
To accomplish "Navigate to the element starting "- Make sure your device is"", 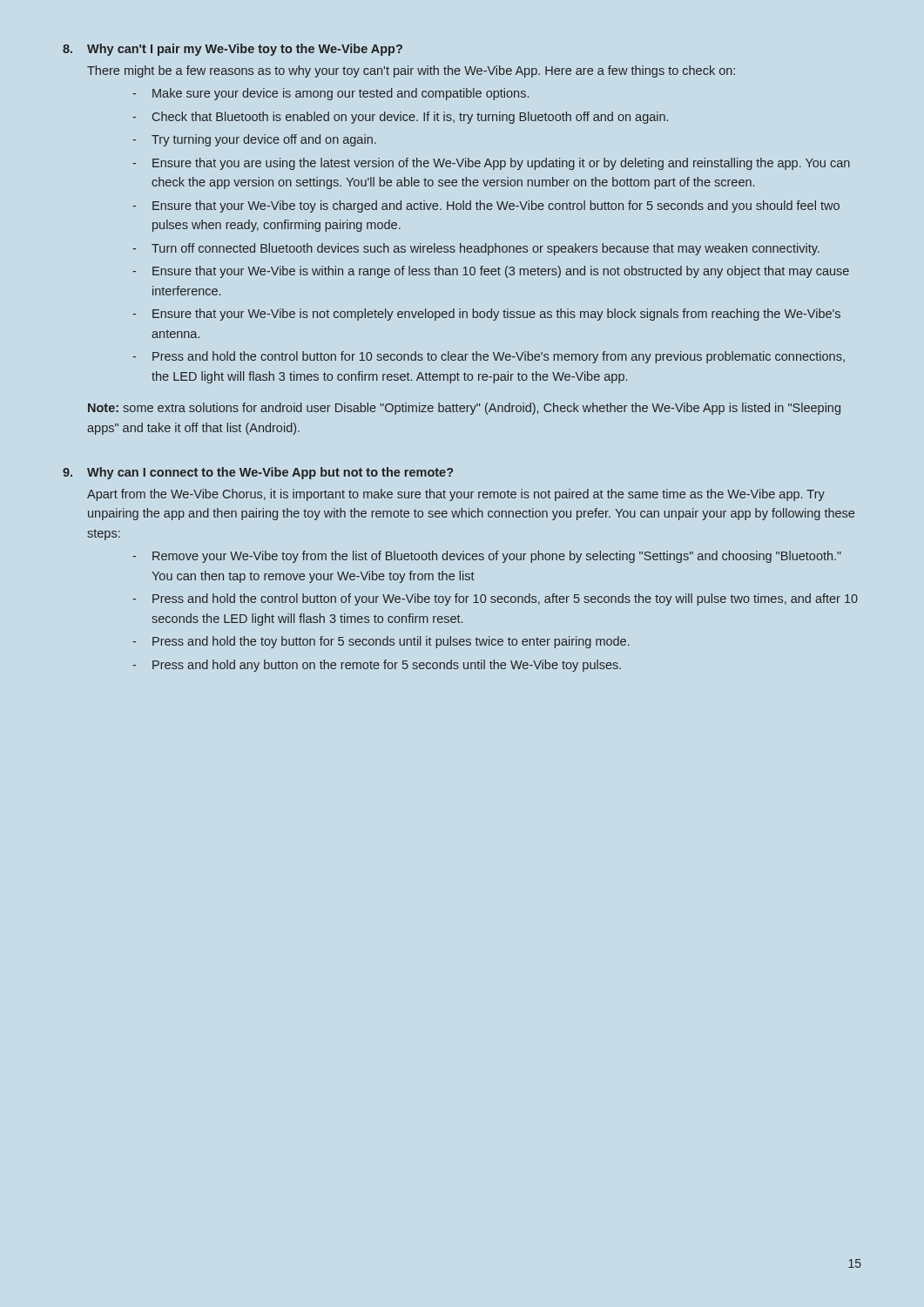I will point(497,94).
